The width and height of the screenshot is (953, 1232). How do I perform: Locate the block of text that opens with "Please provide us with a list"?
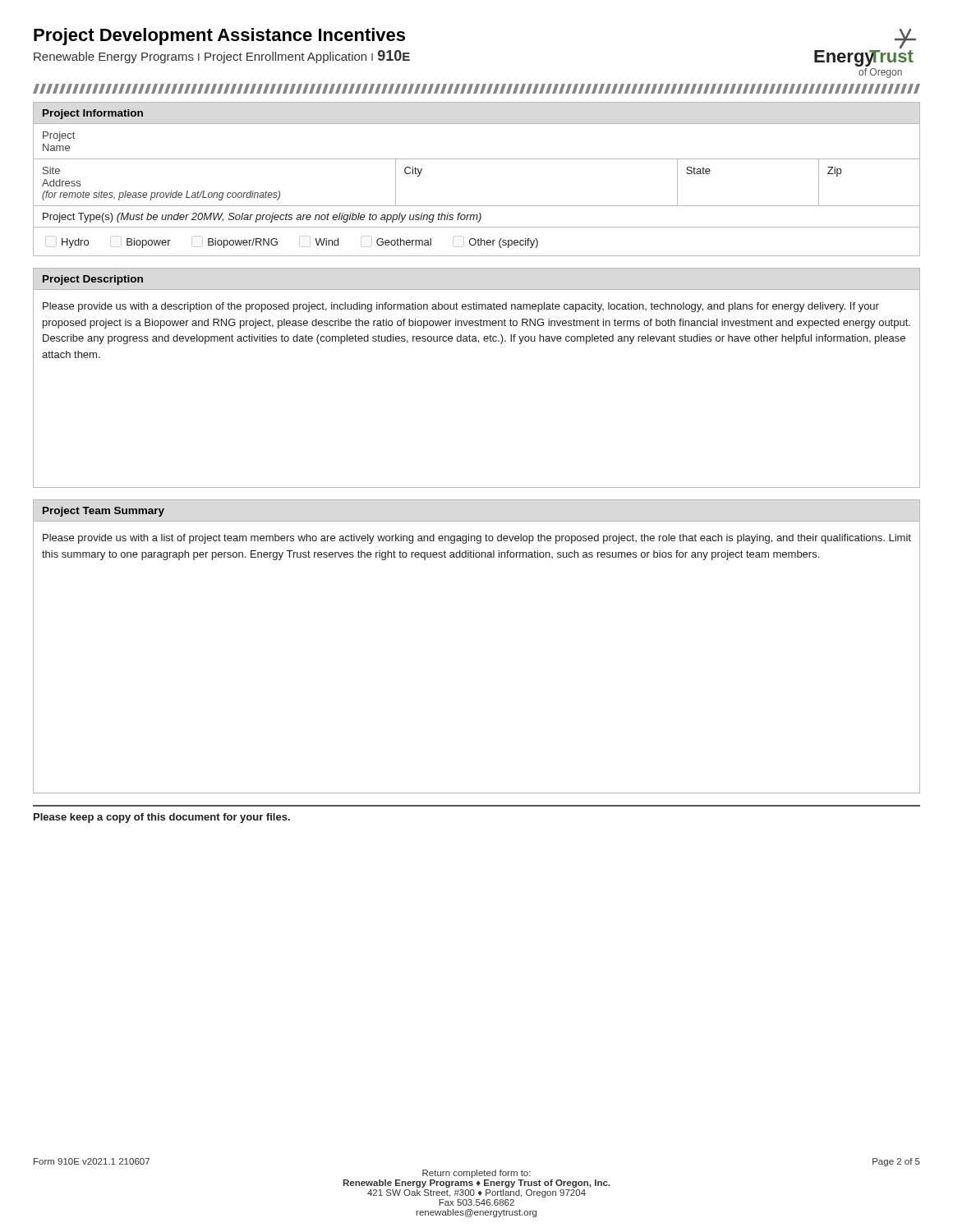click(476, 546)
